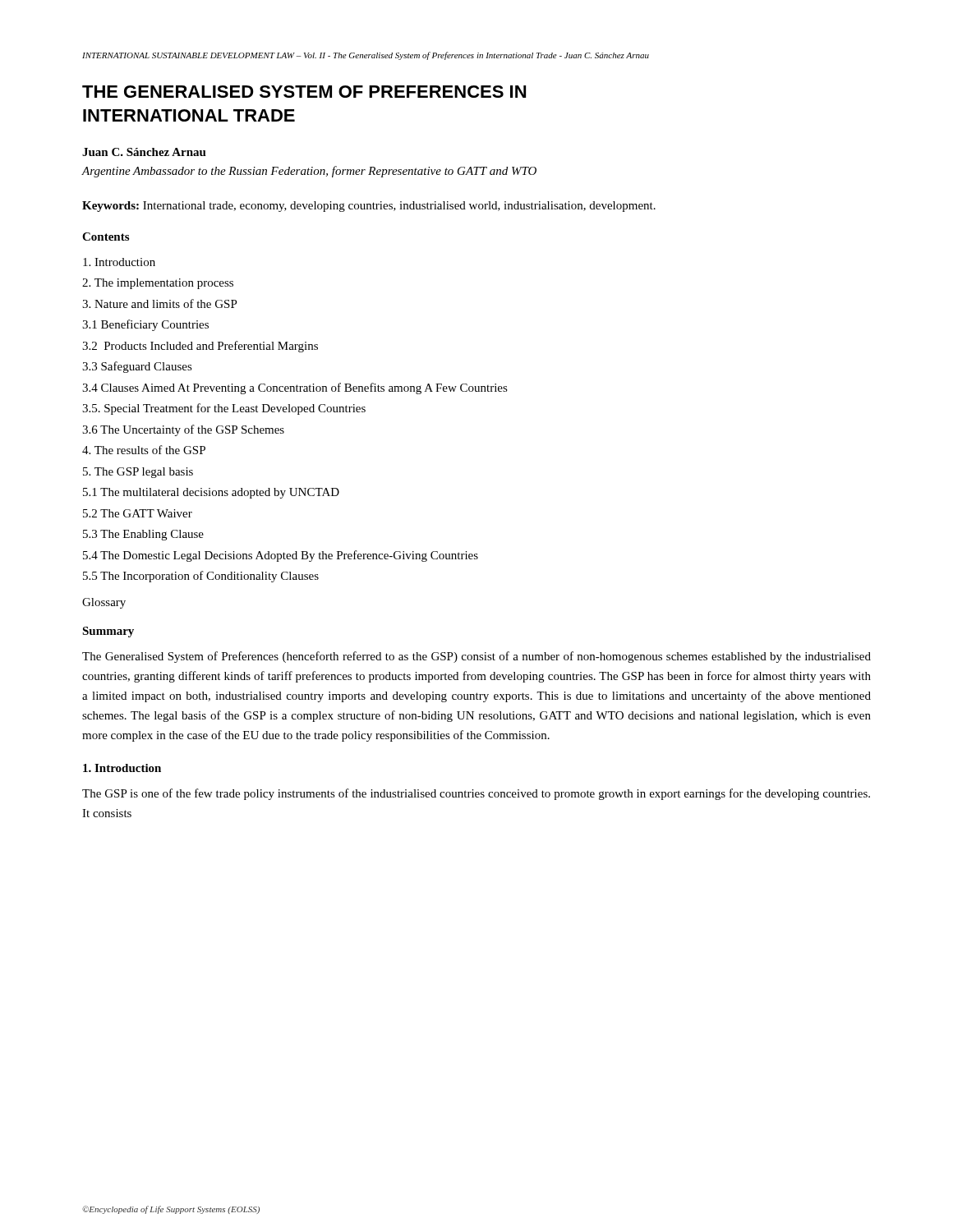
Task: Click on the element starting "THE GENERALISED SYSTEM OF PREFERENCES"
Action: click(x=476, y=104)
